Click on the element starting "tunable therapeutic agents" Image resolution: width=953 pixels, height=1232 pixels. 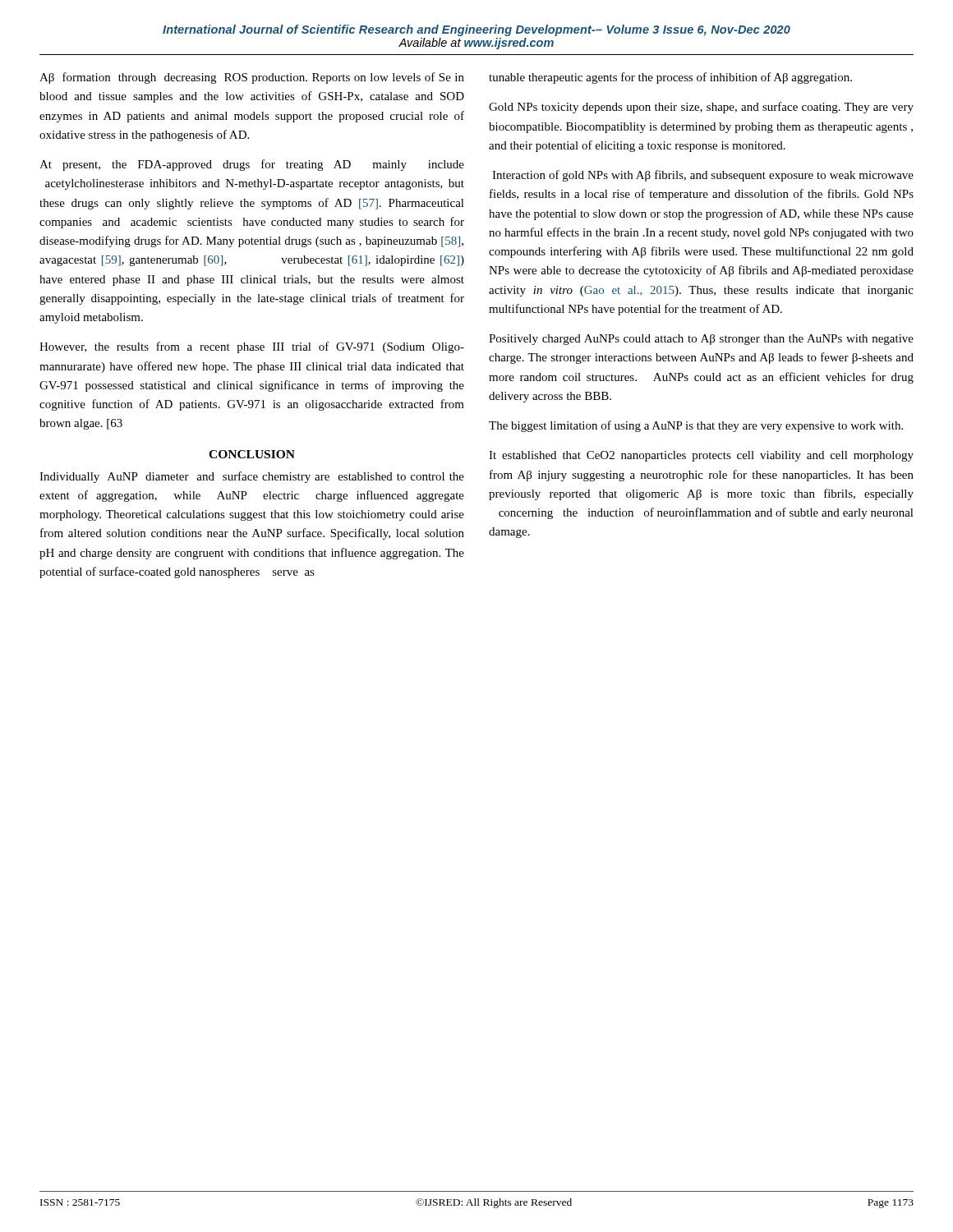(701, 78)
